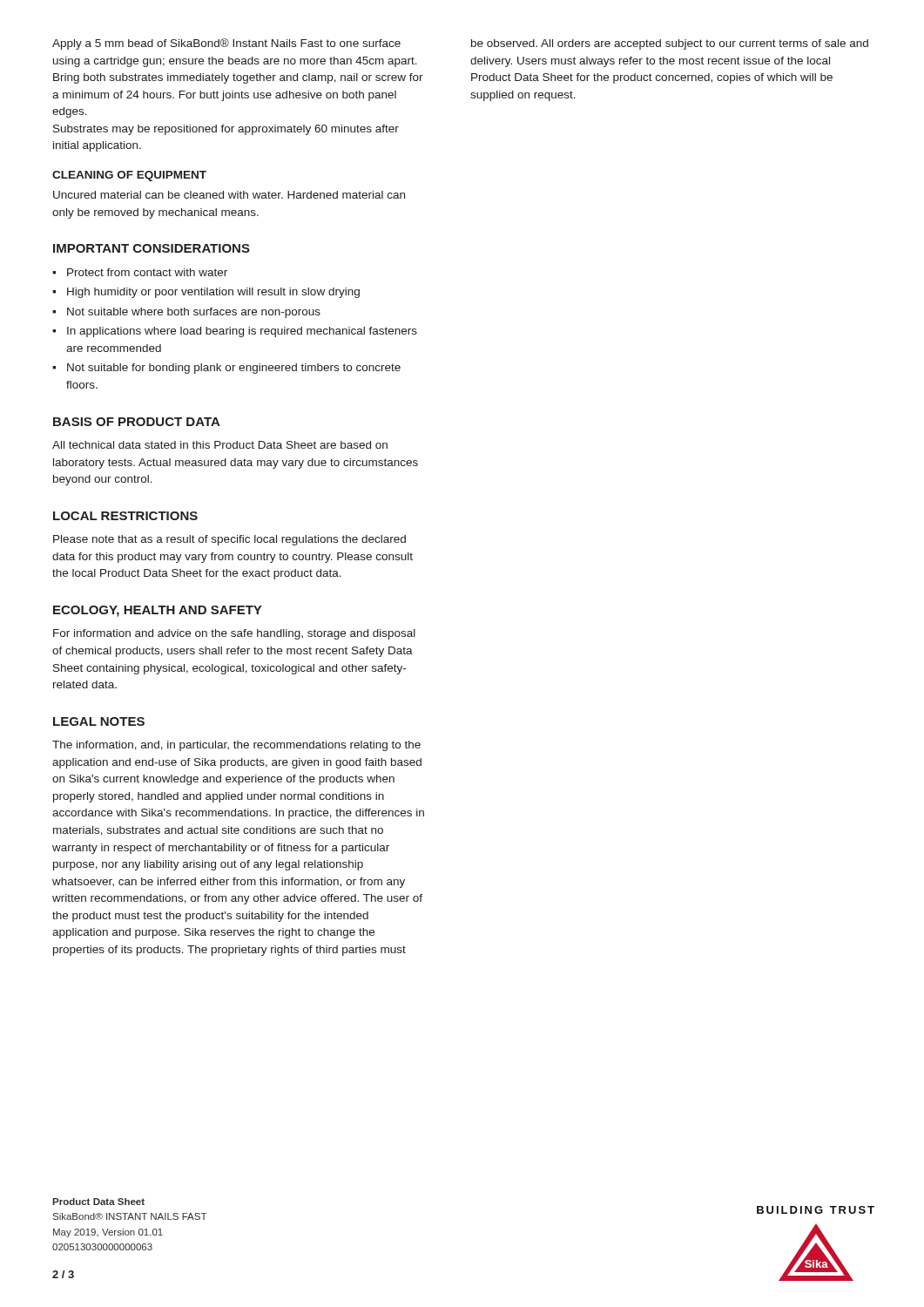The width and height of the screenshot is (924, 1307).
Task: Navigate to the text block starting "For information and advice on the"
Action: click(234, 659)
